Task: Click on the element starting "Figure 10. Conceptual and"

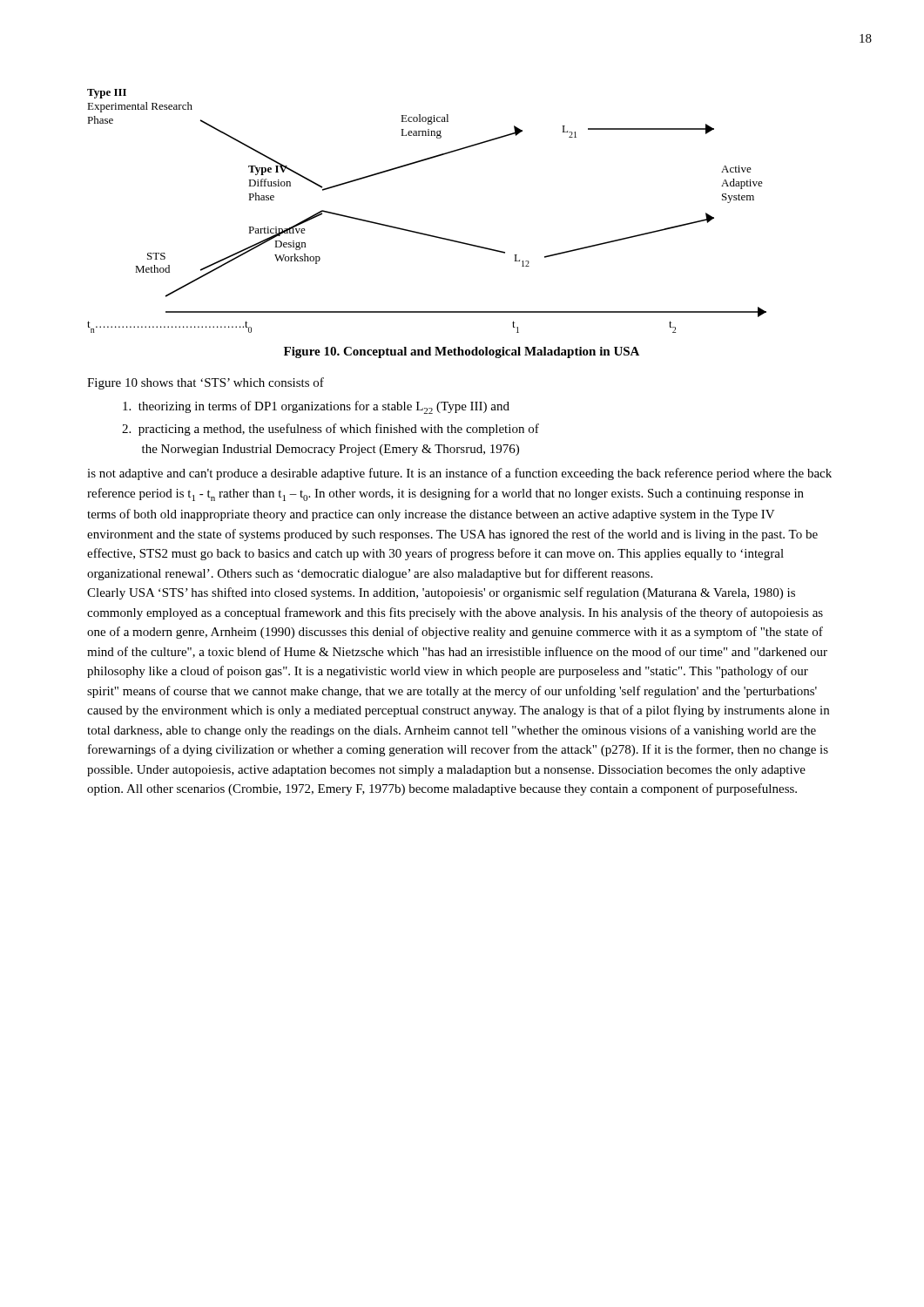Action: click(462, 351)
